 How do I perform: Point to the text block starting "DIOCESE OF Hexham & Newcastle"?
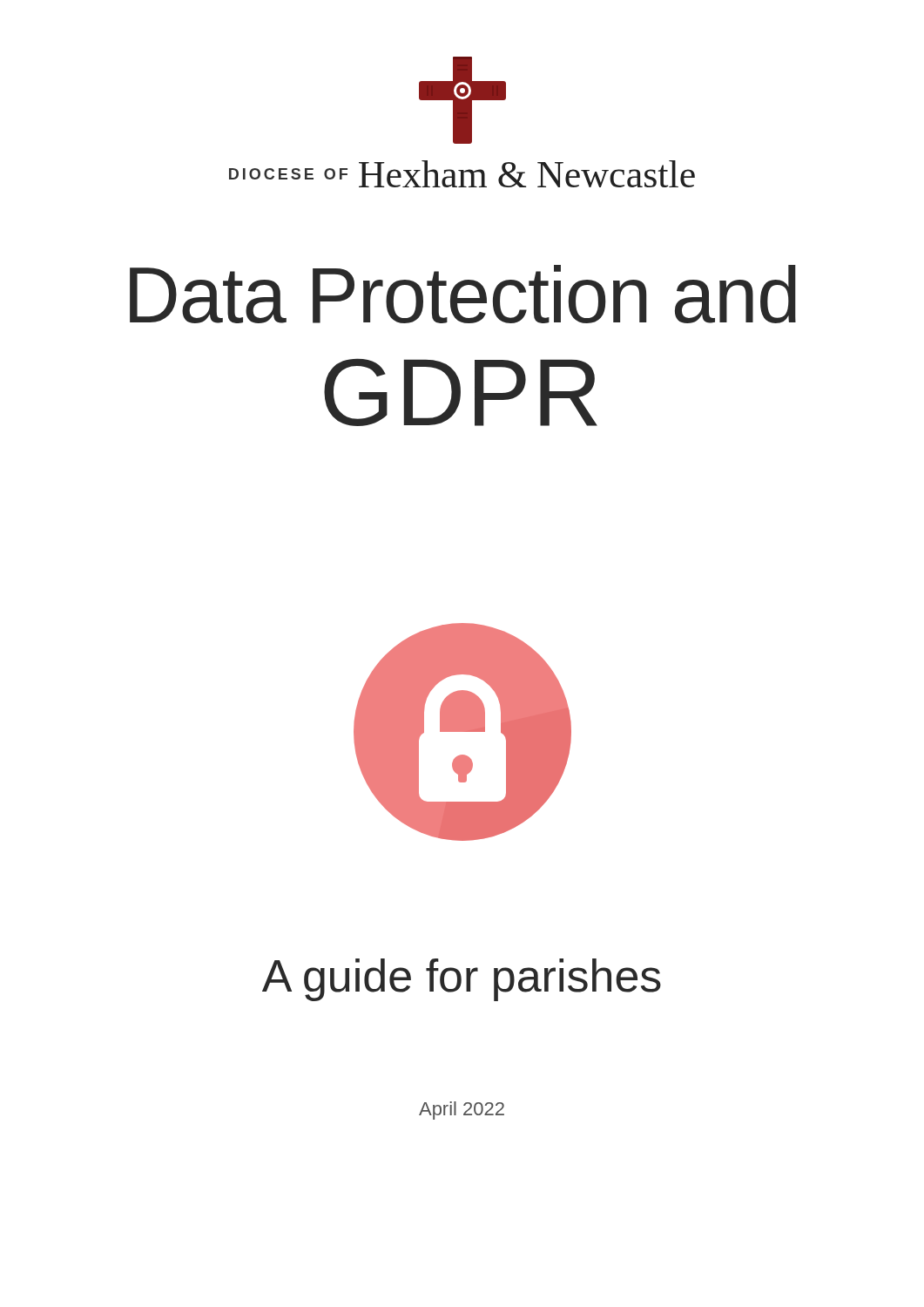(462, 175)
